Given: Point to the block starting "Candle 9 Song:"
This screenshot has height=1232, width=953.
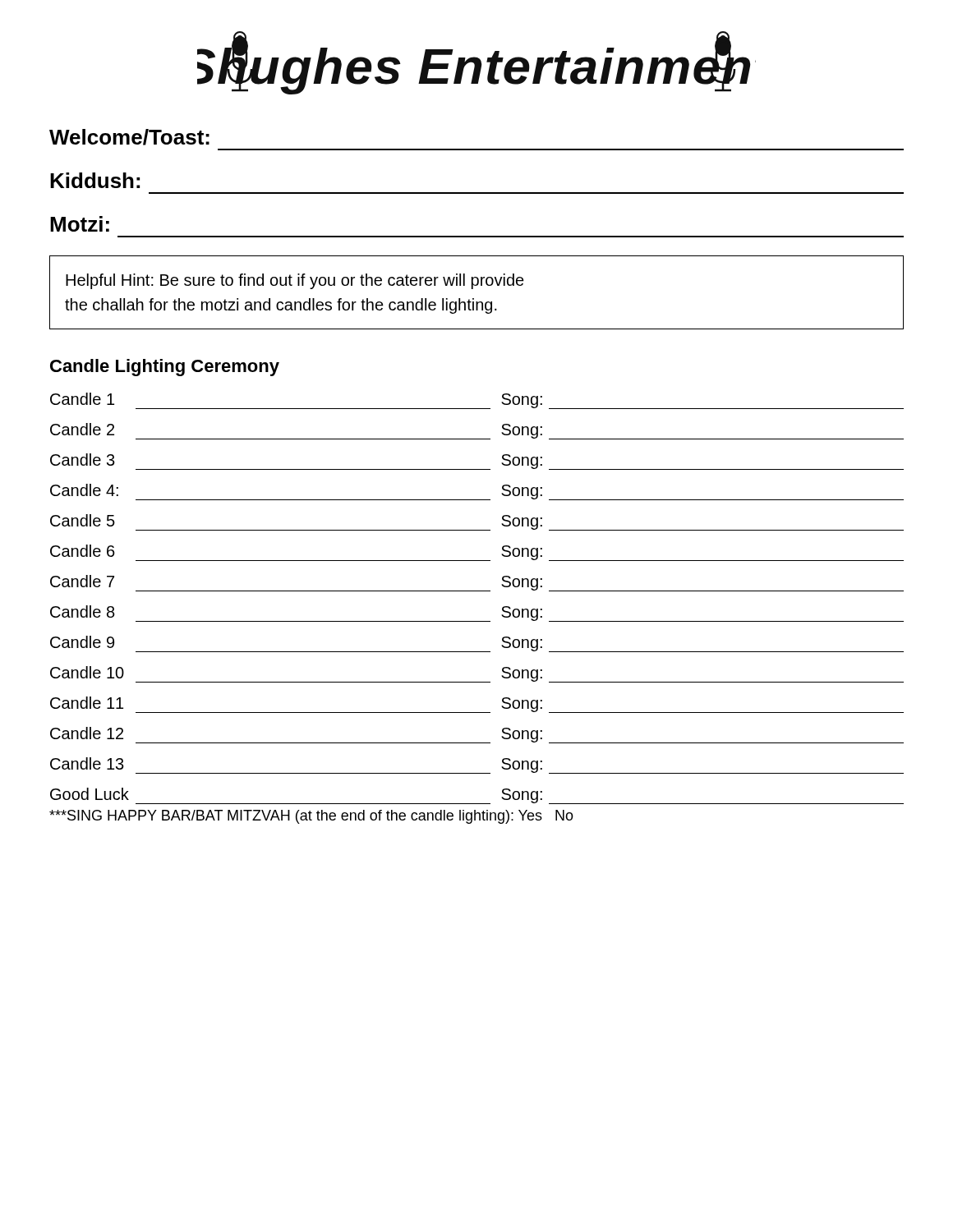Looking at the screenshot, I should [476, 642].
